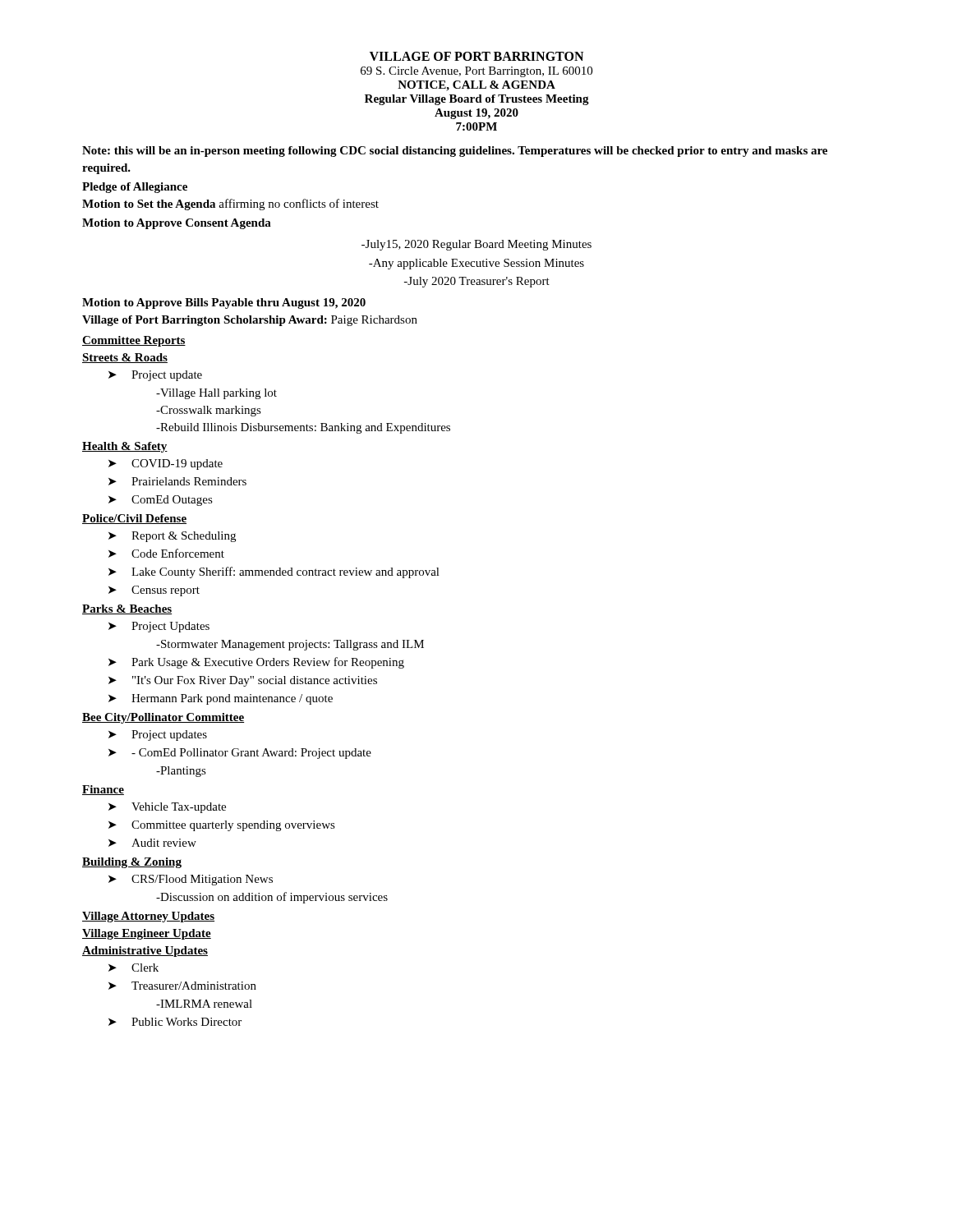Select the section header containing "Building & Zoning"
Screen dimensions: 1232x953
[x=132, y=861]
